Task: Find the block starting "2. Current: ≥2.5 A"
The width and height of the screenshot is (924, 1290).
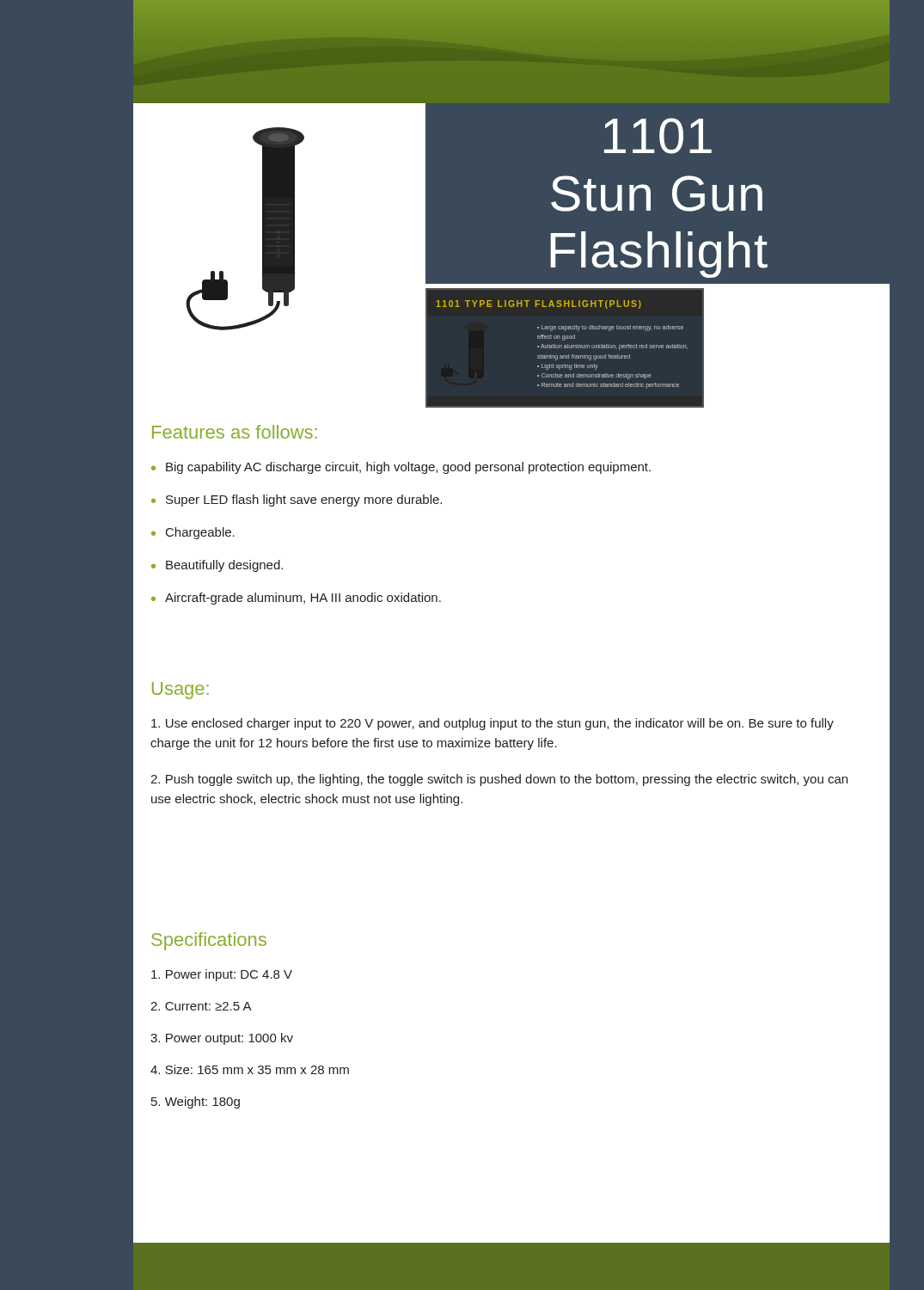Action: [x=201, y=1006]
